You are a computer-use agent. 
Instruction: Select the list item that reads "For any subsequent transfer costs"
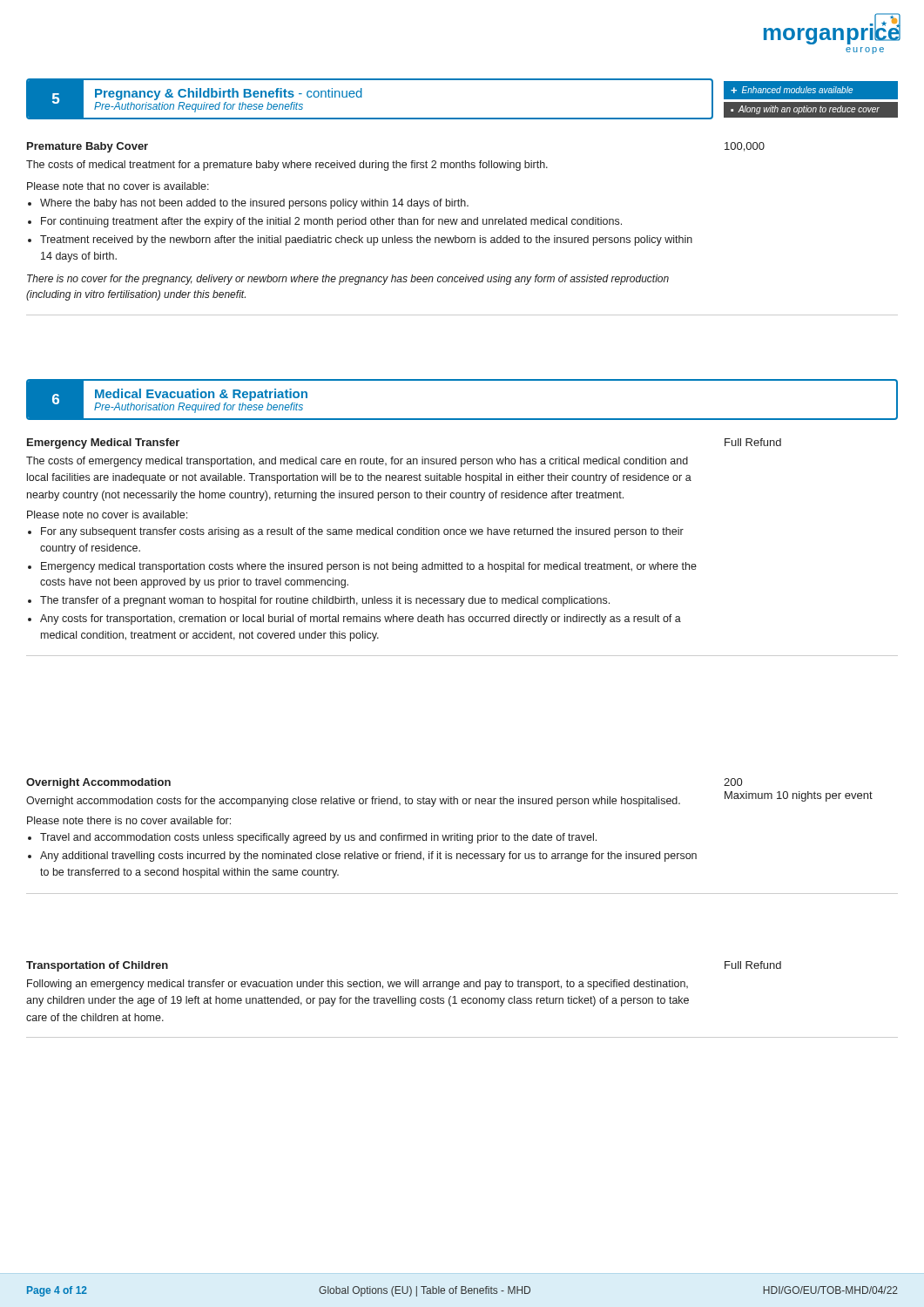362,540
